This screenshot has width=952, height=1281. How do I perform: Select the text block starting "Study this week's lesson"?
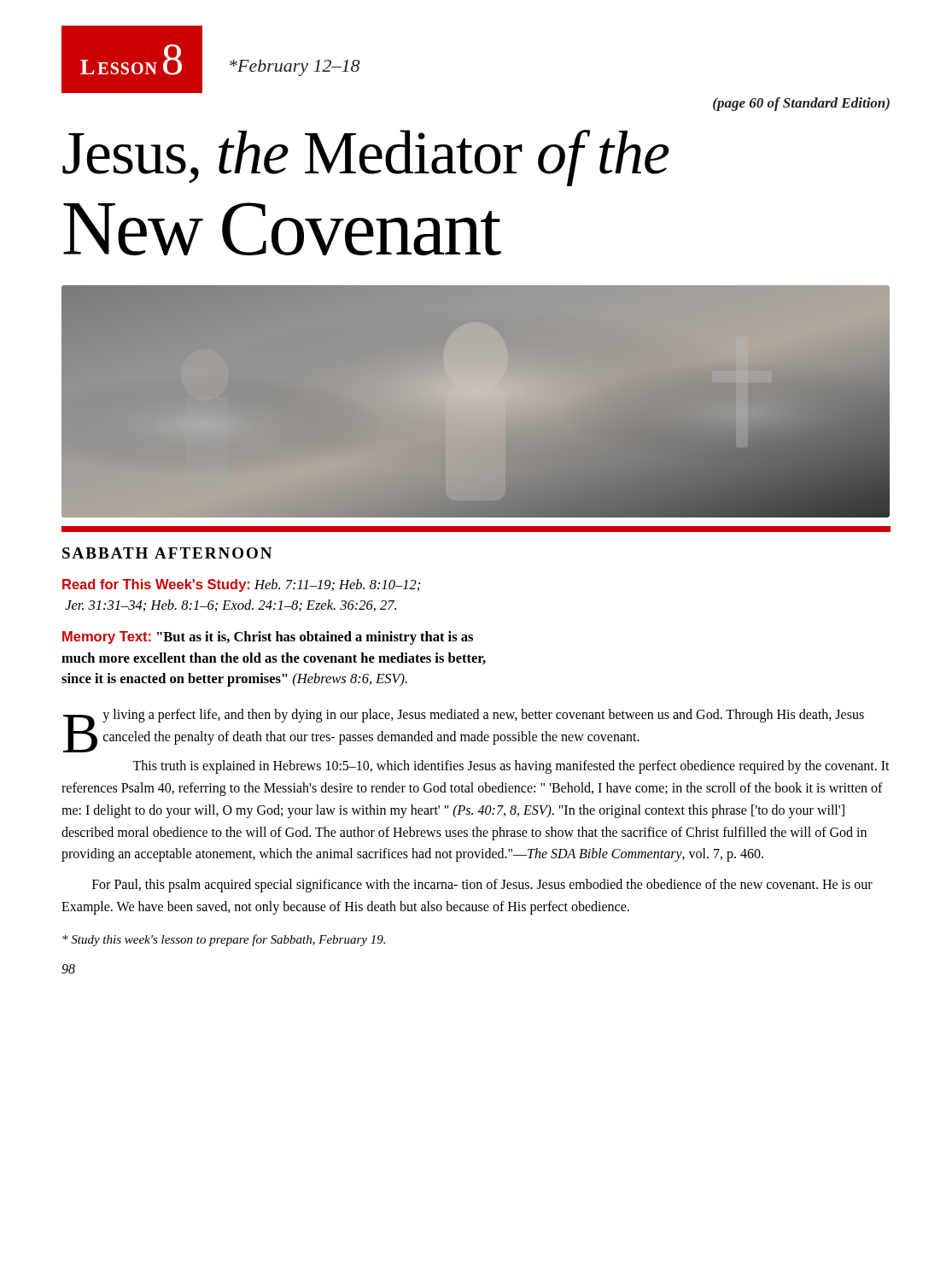pos(224,940)
